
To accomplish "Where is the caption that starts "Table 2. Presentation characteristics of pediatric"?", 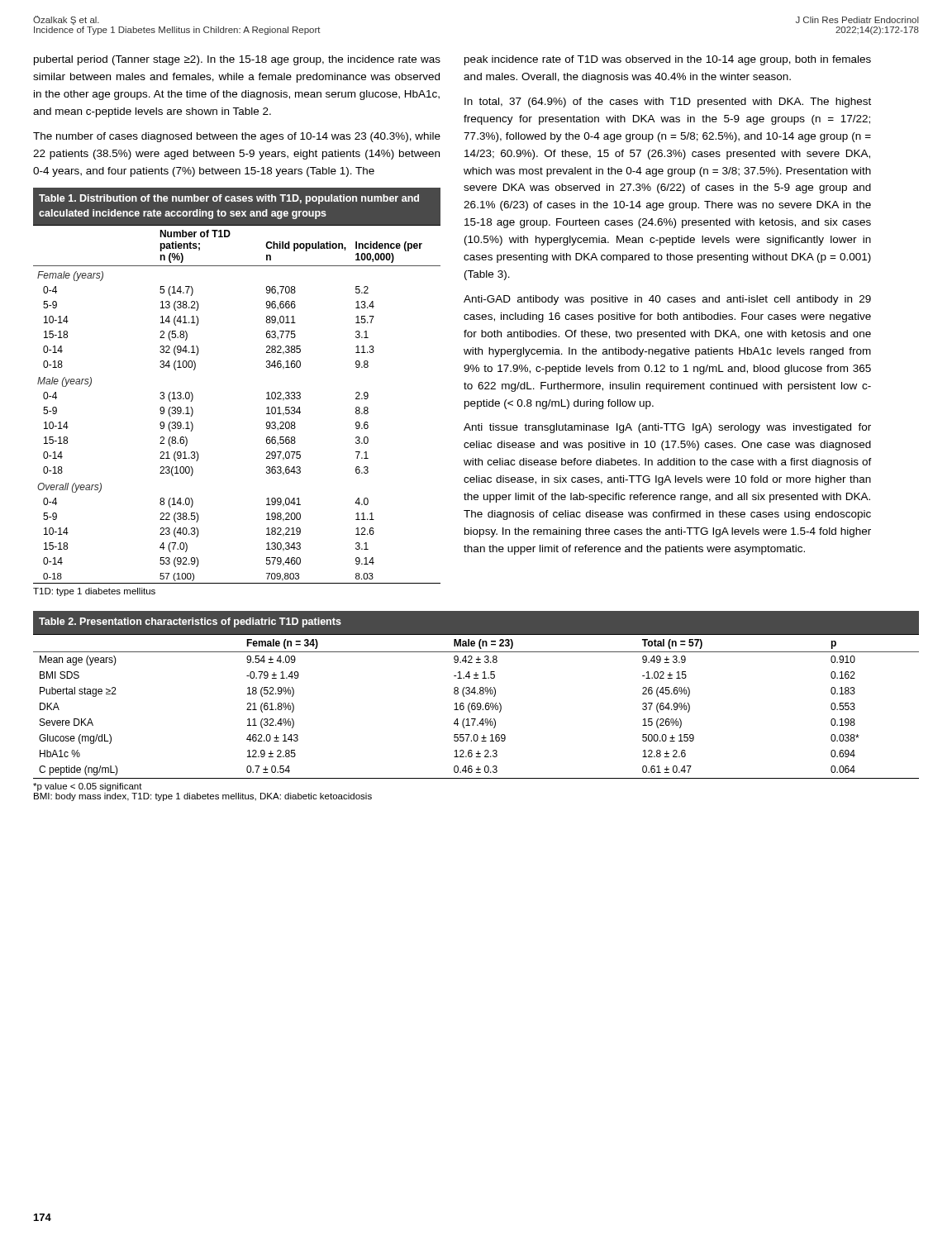I will pos(190,622).
